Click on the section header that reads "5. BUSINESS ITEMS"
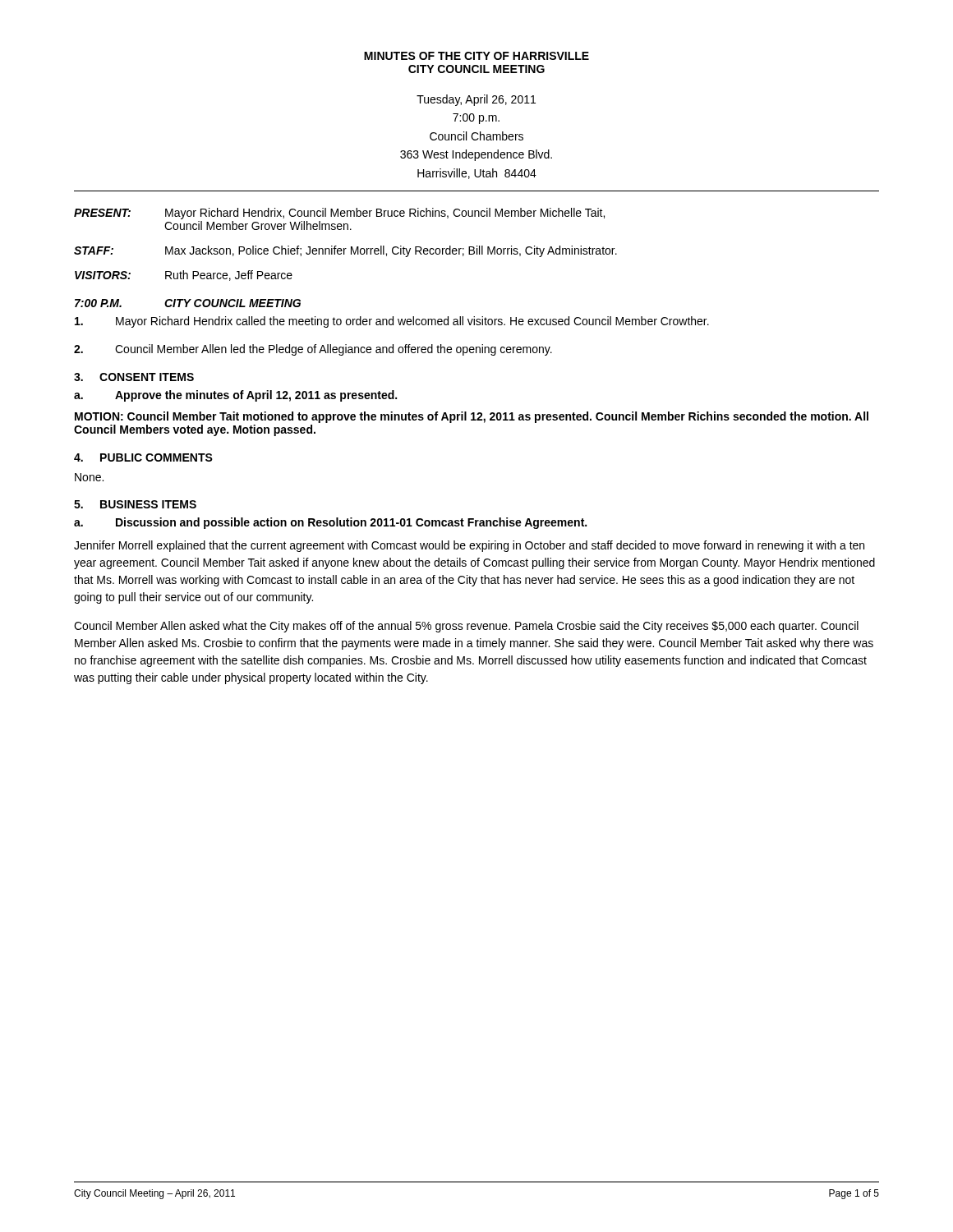 (x=135, y=504)
